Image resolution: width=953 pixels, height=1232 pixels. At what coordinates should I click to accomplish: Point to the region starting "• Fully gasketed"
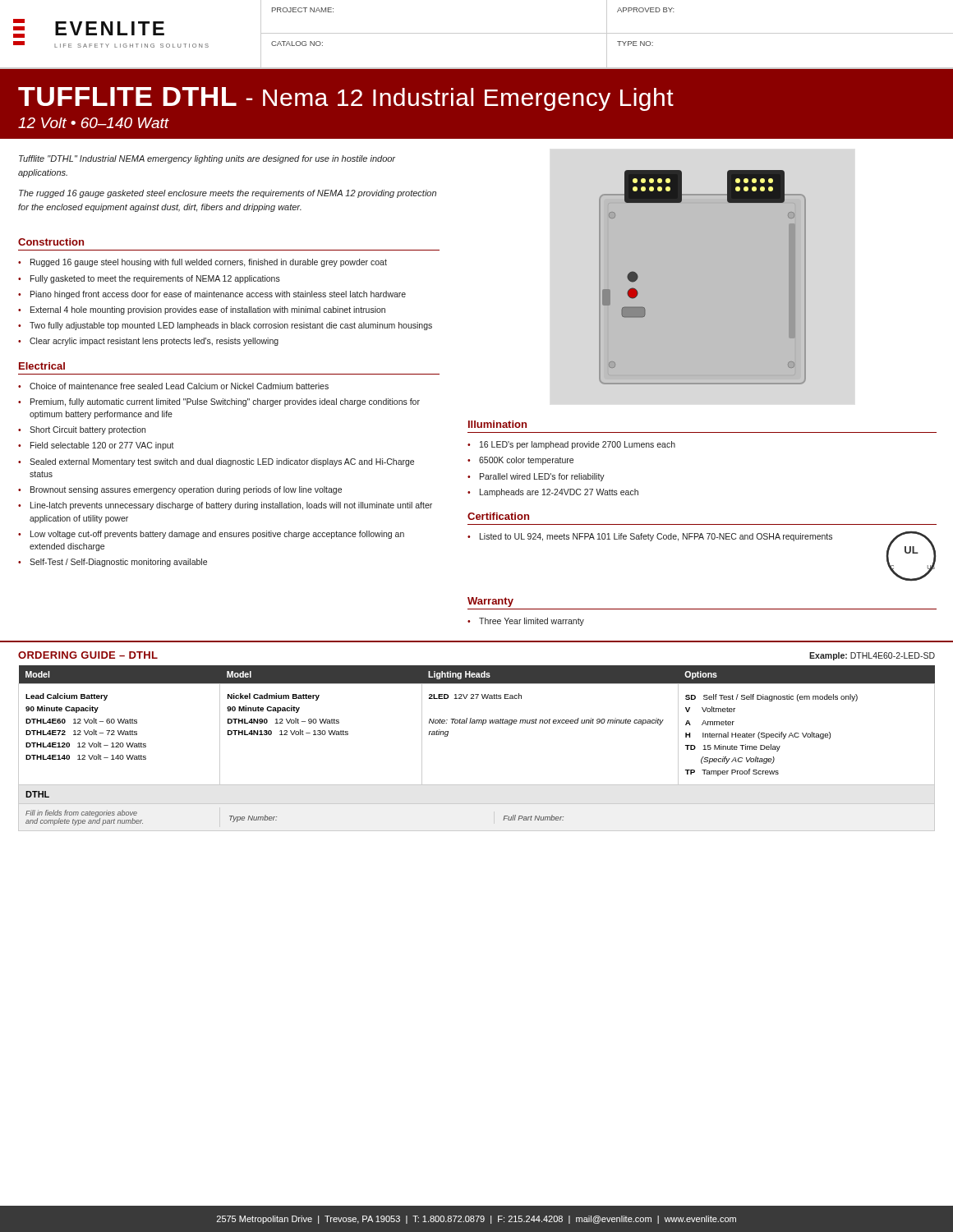coord(149,278)
